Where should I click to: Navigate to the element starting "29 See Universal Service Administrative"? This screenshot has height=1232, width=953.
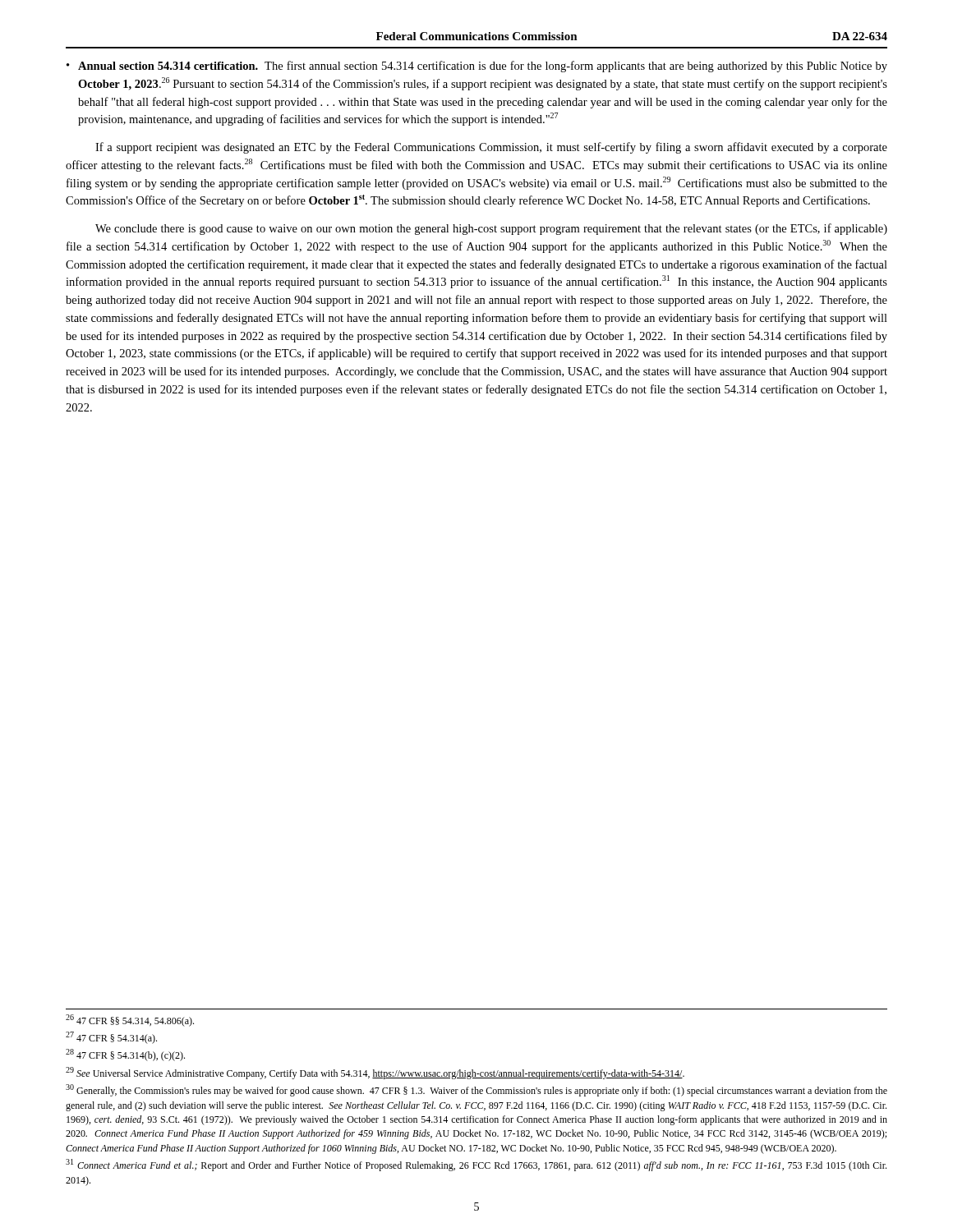pyautogui.click(x=375, y=1073)
